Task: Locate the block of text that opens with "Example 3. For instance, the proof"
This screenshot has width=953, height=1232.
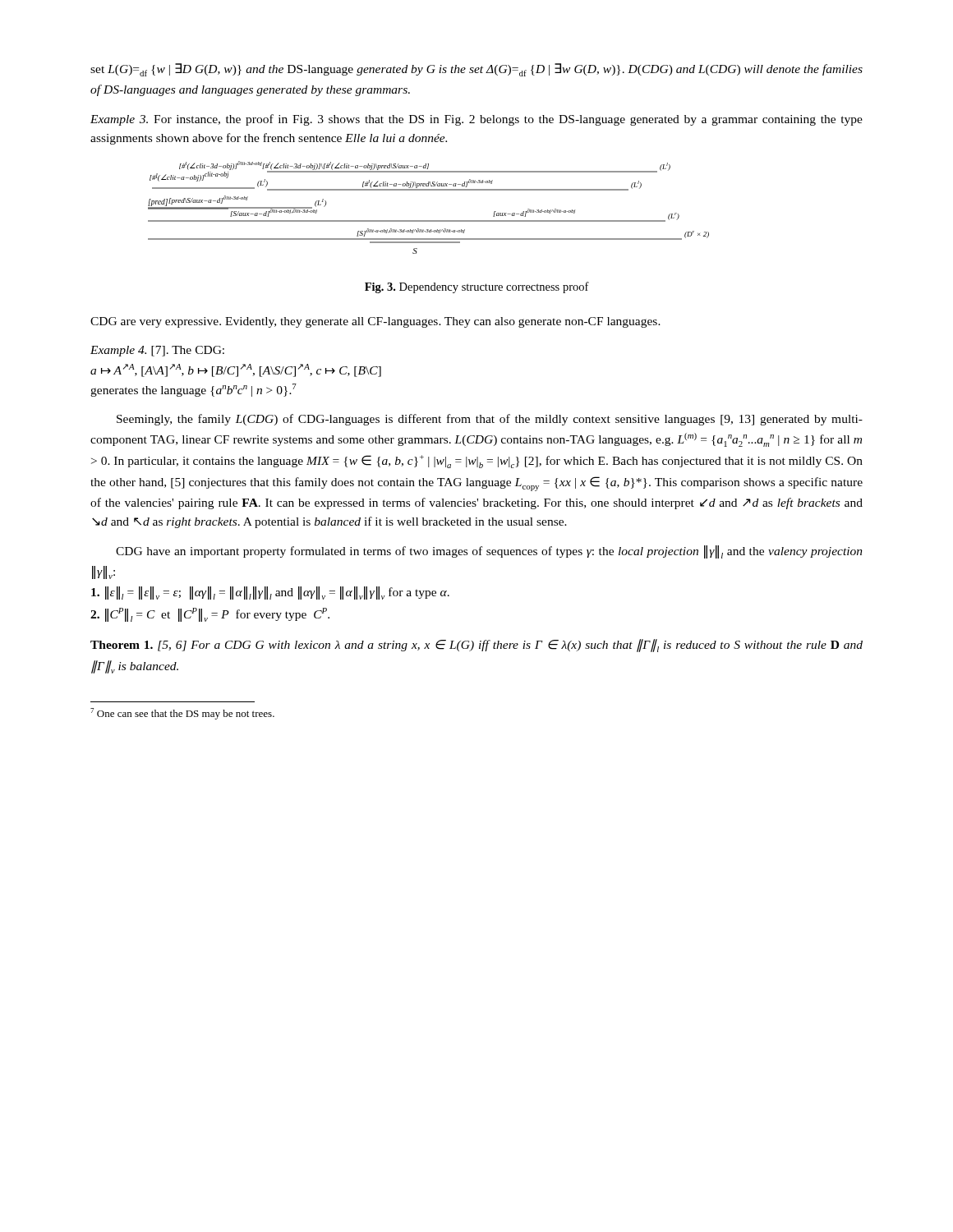Action: click(476, 128)
